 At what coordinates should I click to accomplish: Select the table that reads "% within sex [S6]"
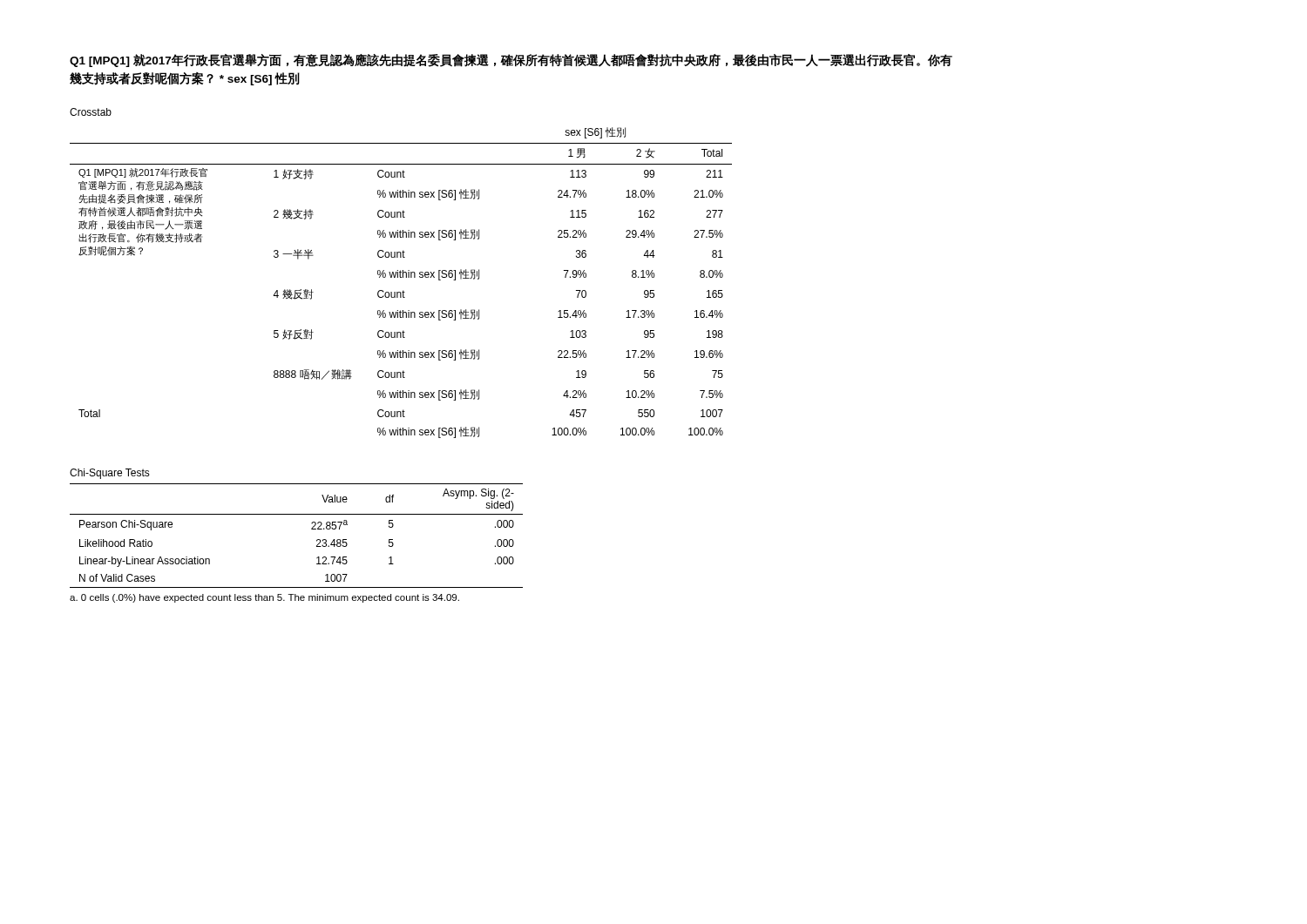pos(654,282)
